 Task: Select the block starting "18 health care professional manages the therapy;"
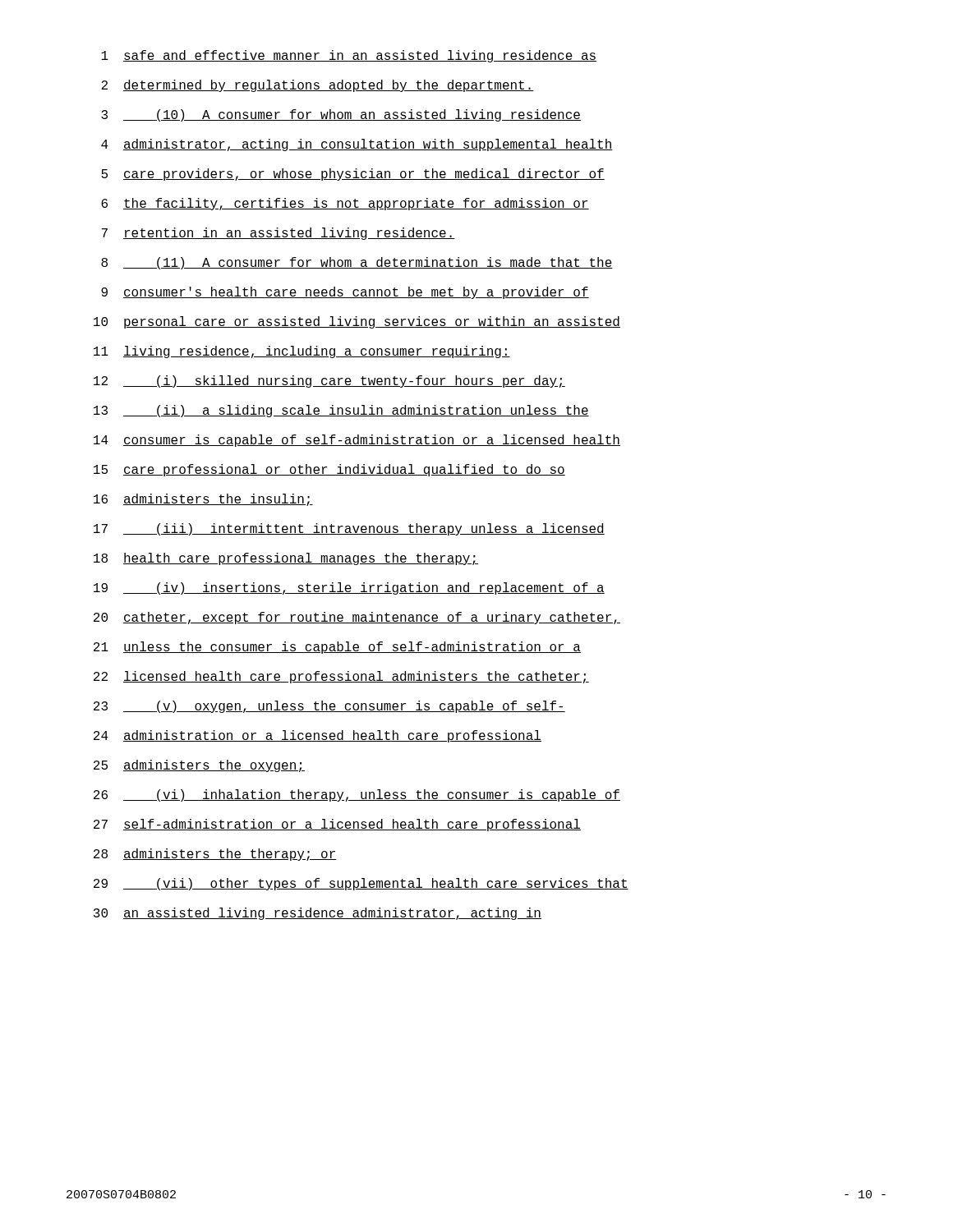tap(272, 559)
